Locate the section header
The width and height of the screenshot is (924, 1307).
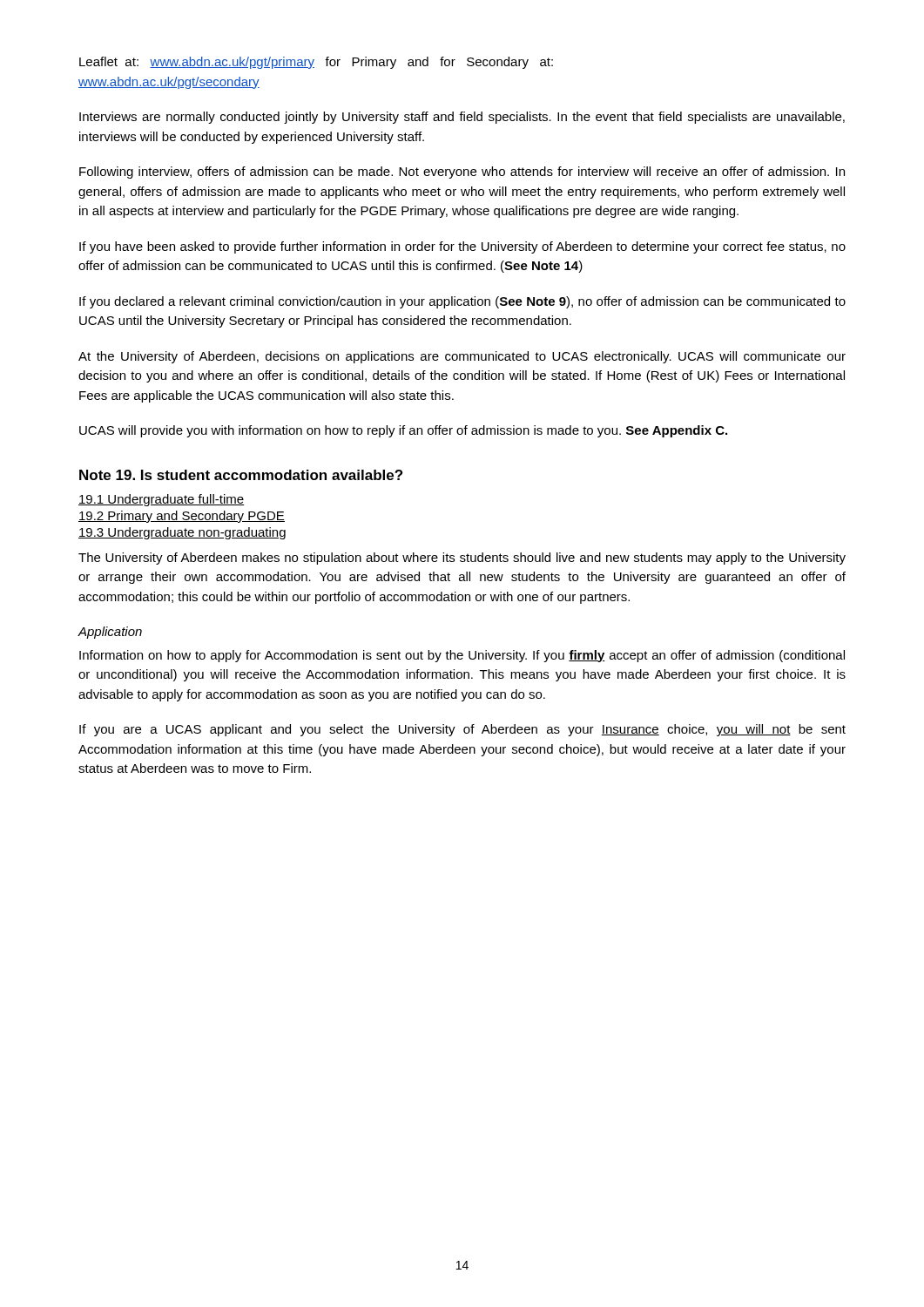pos(241,475)
